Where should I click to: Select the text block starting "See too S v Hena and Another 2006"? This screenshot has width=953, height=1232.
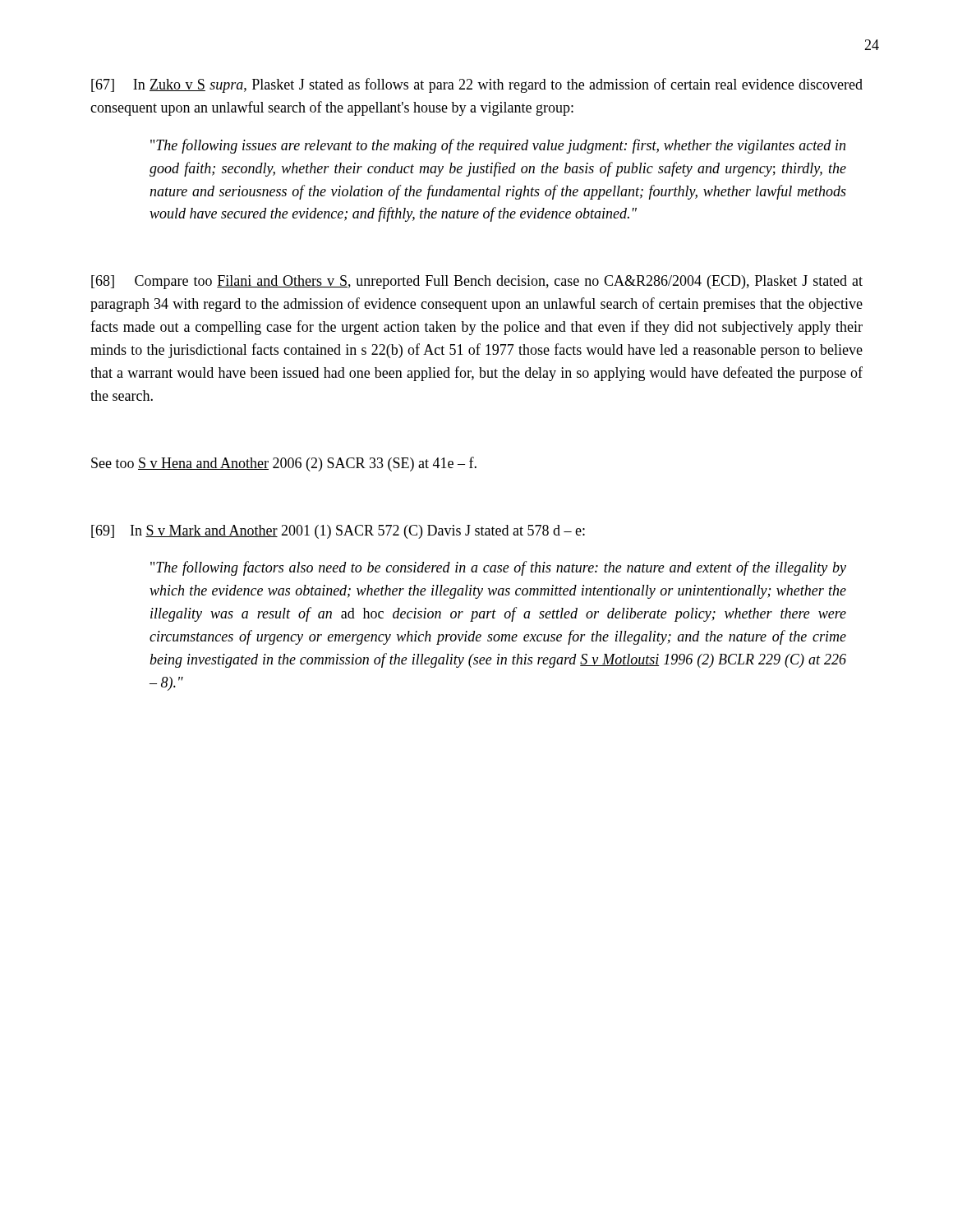[476, 464]
